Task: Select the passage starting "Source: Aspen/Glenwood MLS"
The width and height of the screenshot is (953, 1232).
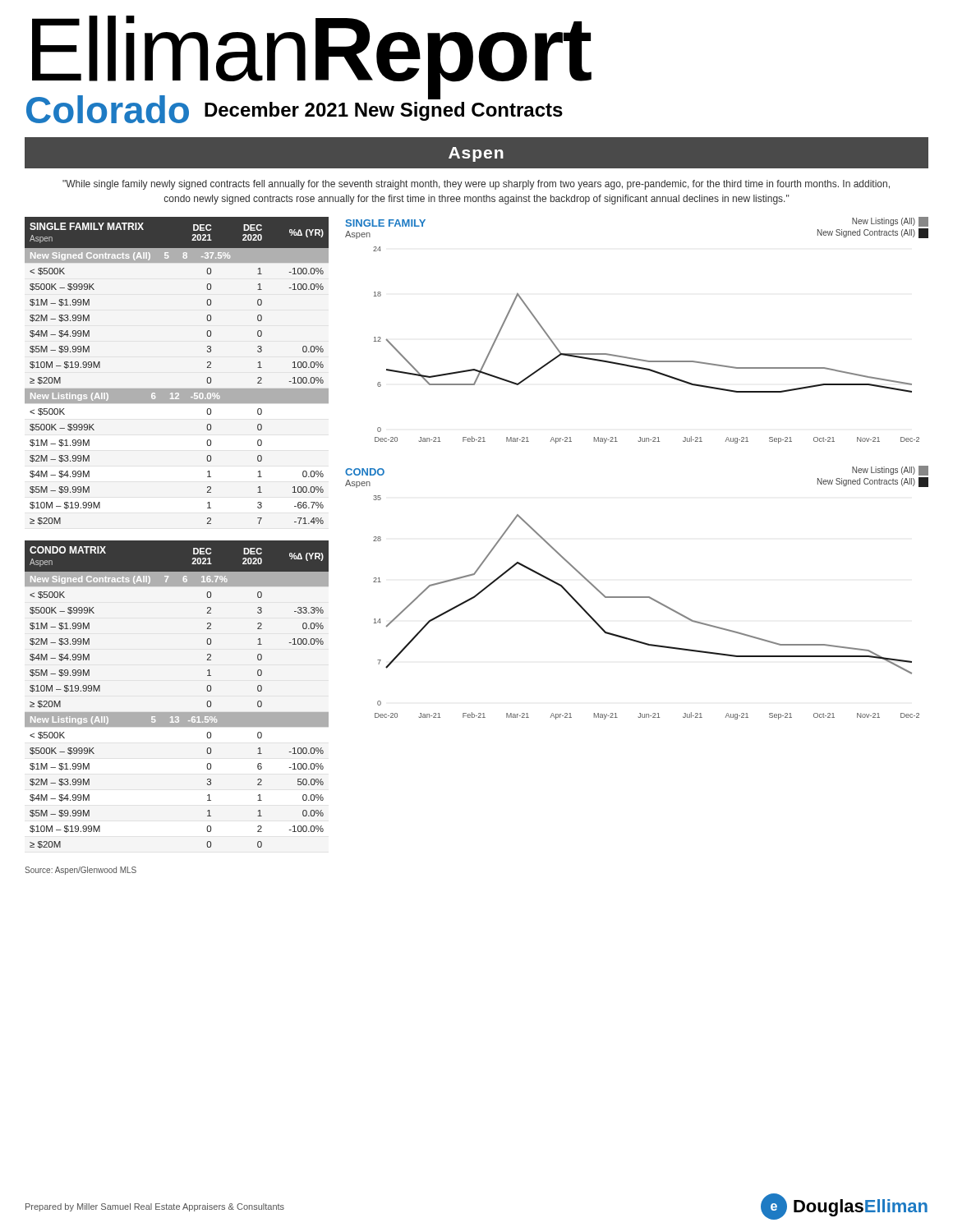Action: (x=81, y=870)
